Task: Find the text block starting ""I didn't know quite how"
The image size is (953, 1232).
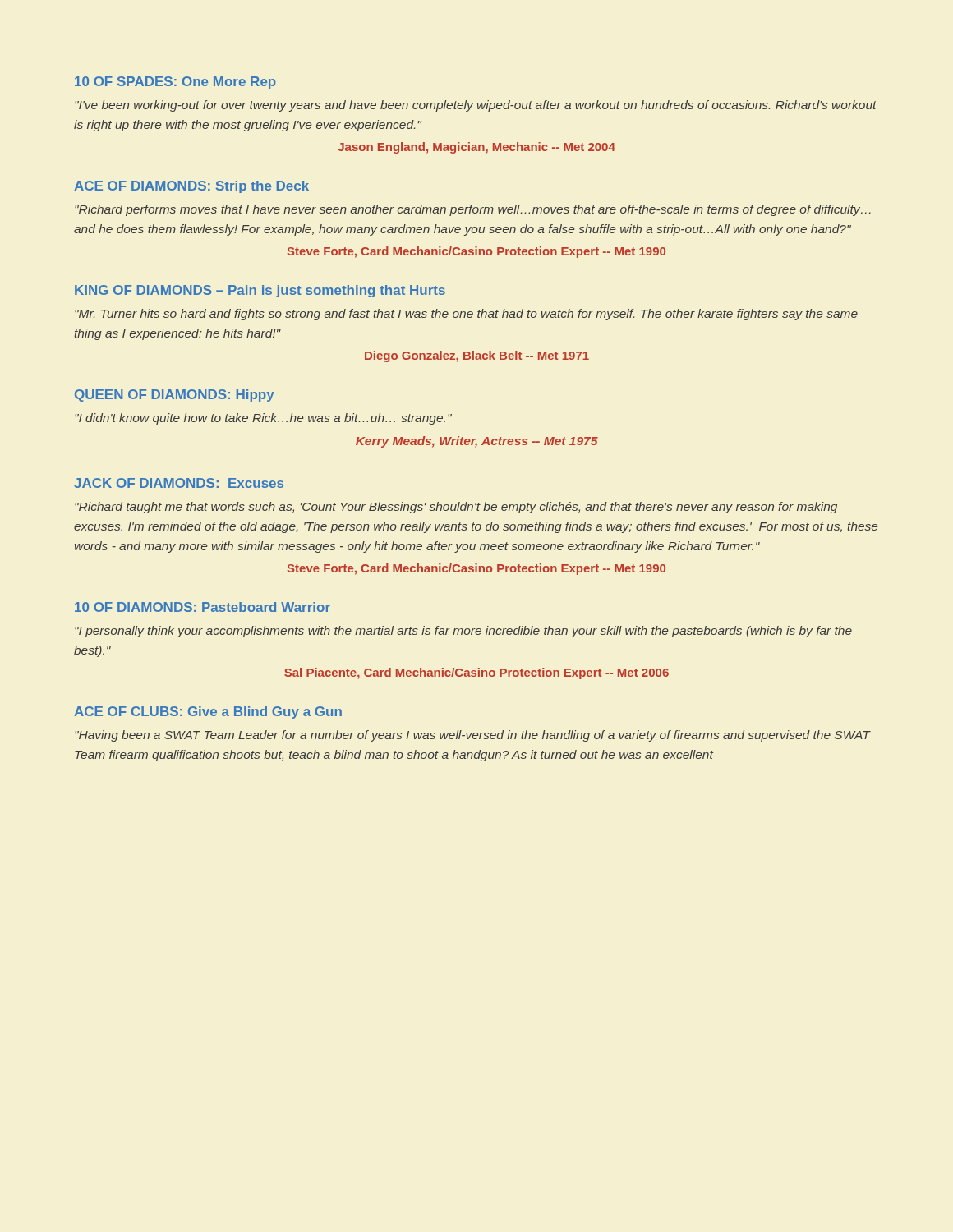Action: coord(476,431)
